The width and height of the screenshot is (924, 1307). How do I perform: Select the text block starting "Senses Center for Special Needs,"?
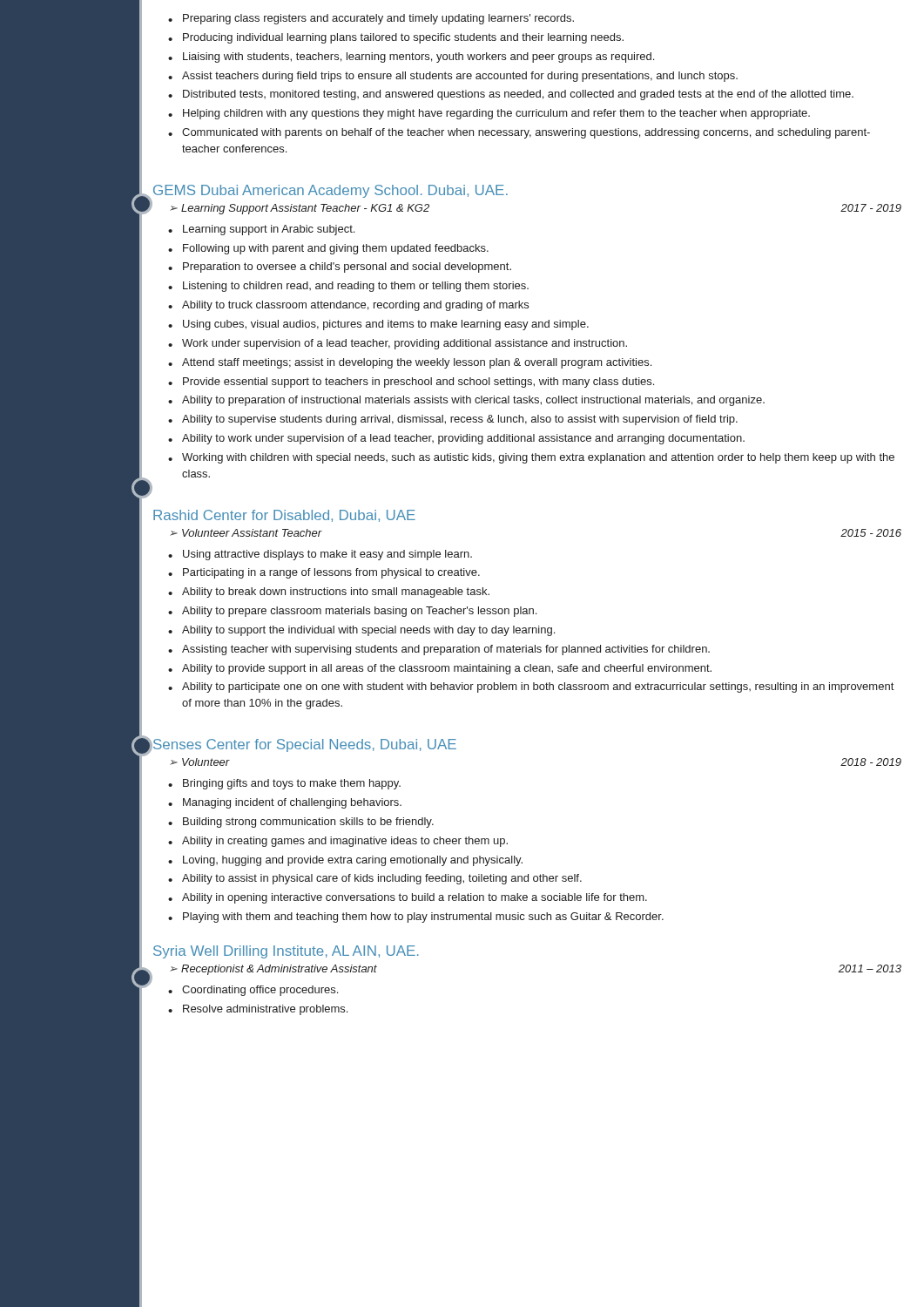(x=305, y=745)
